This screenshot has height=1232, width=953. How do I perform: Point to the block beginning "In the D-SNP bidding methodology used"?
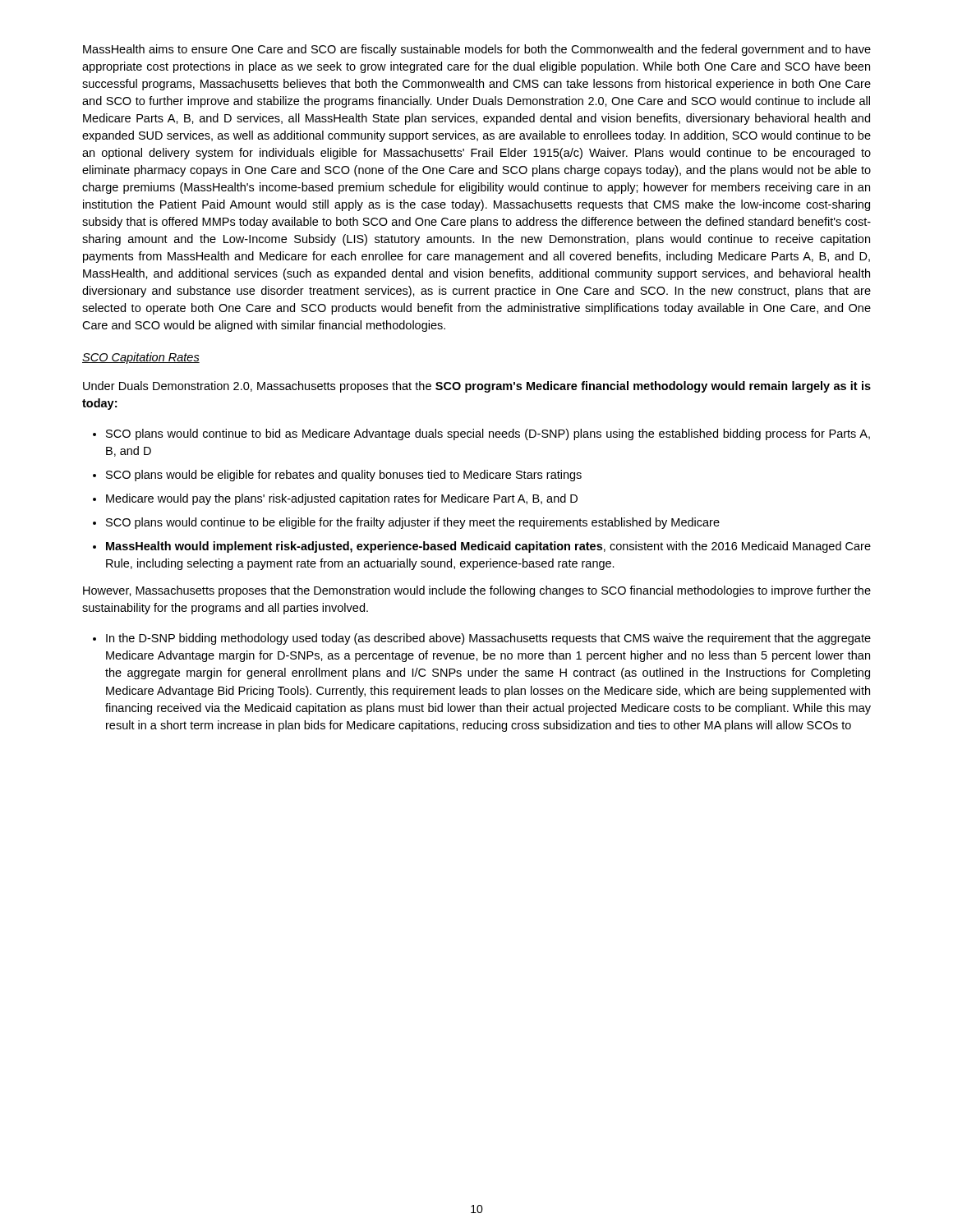[488, 682]
